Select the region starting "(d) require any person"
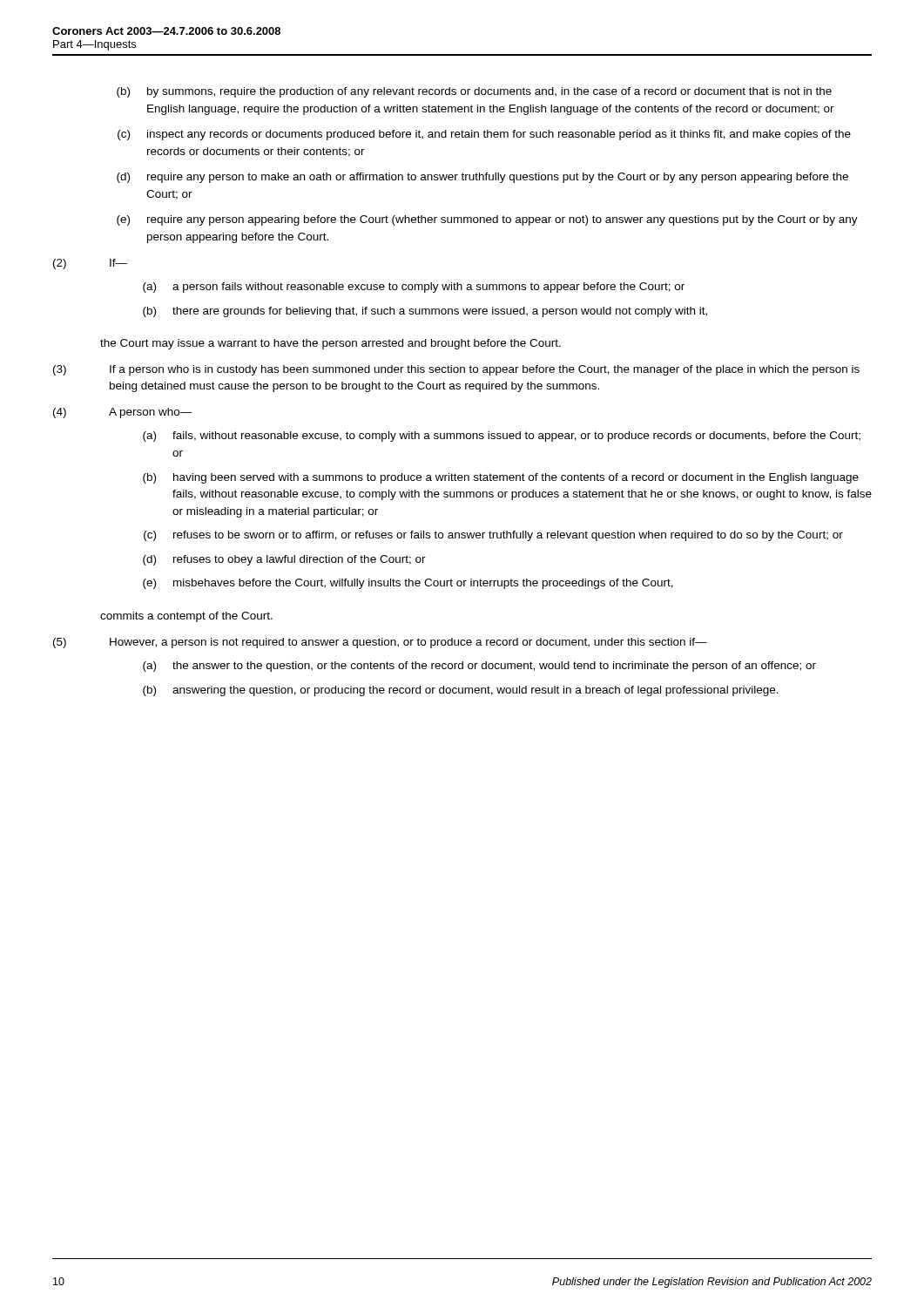The width and height of the screenshot is (924, 1307). tap(462, 185)
